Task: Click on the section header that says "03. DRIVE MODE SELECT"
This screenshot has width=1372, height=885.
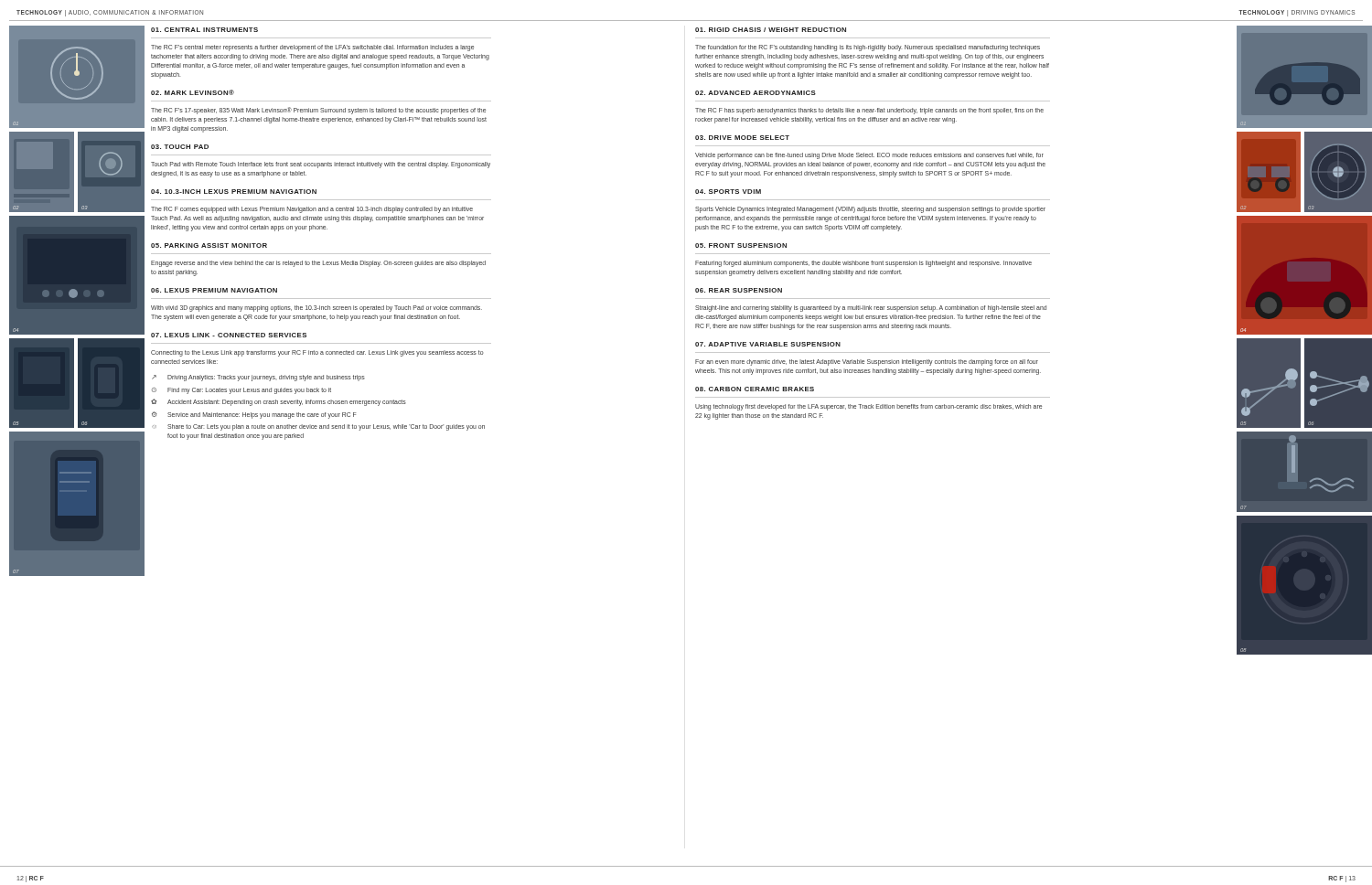Action: click(x=743, y=138)
